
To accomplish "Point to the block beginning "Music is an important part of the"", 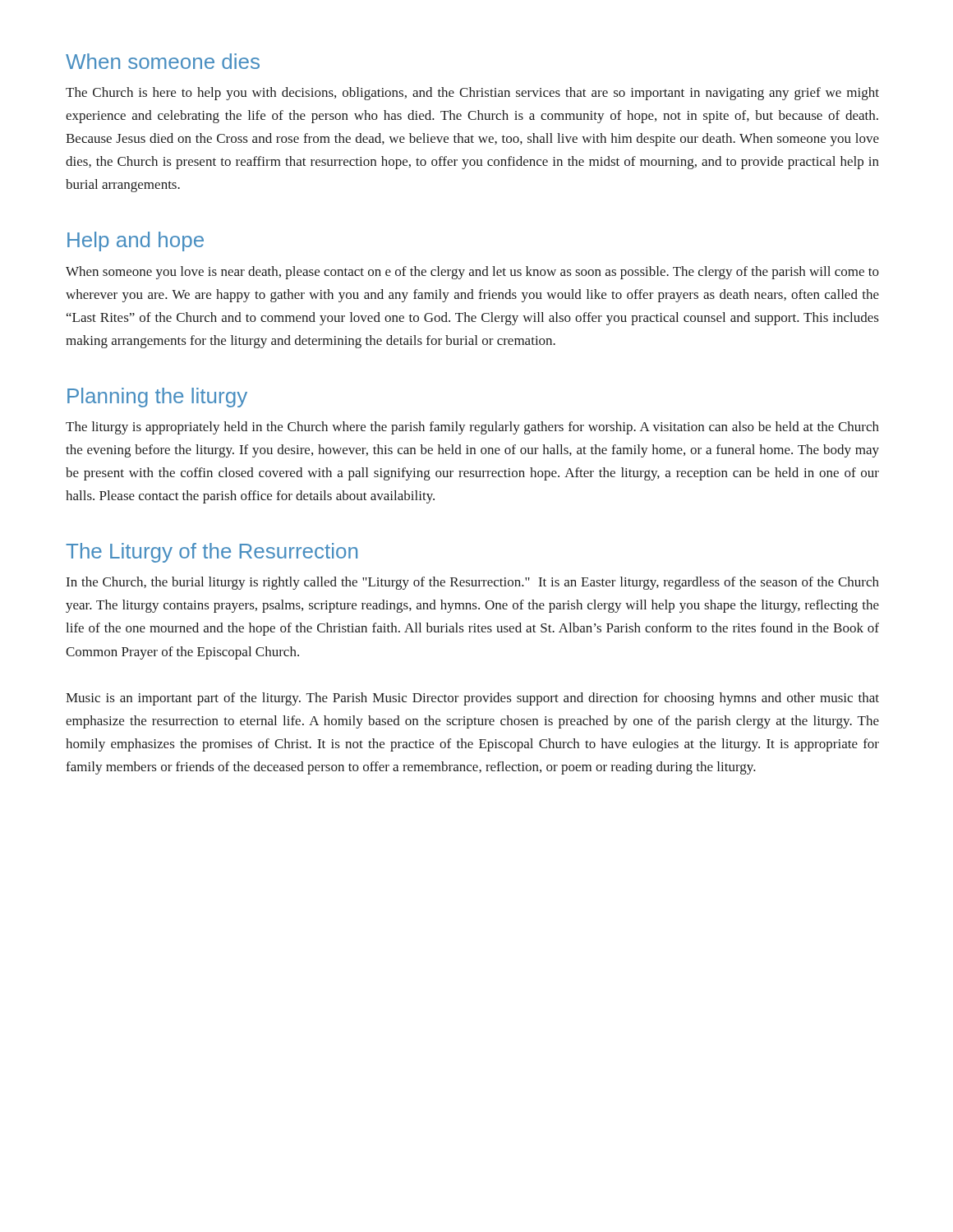I will (x=472, y=732).
